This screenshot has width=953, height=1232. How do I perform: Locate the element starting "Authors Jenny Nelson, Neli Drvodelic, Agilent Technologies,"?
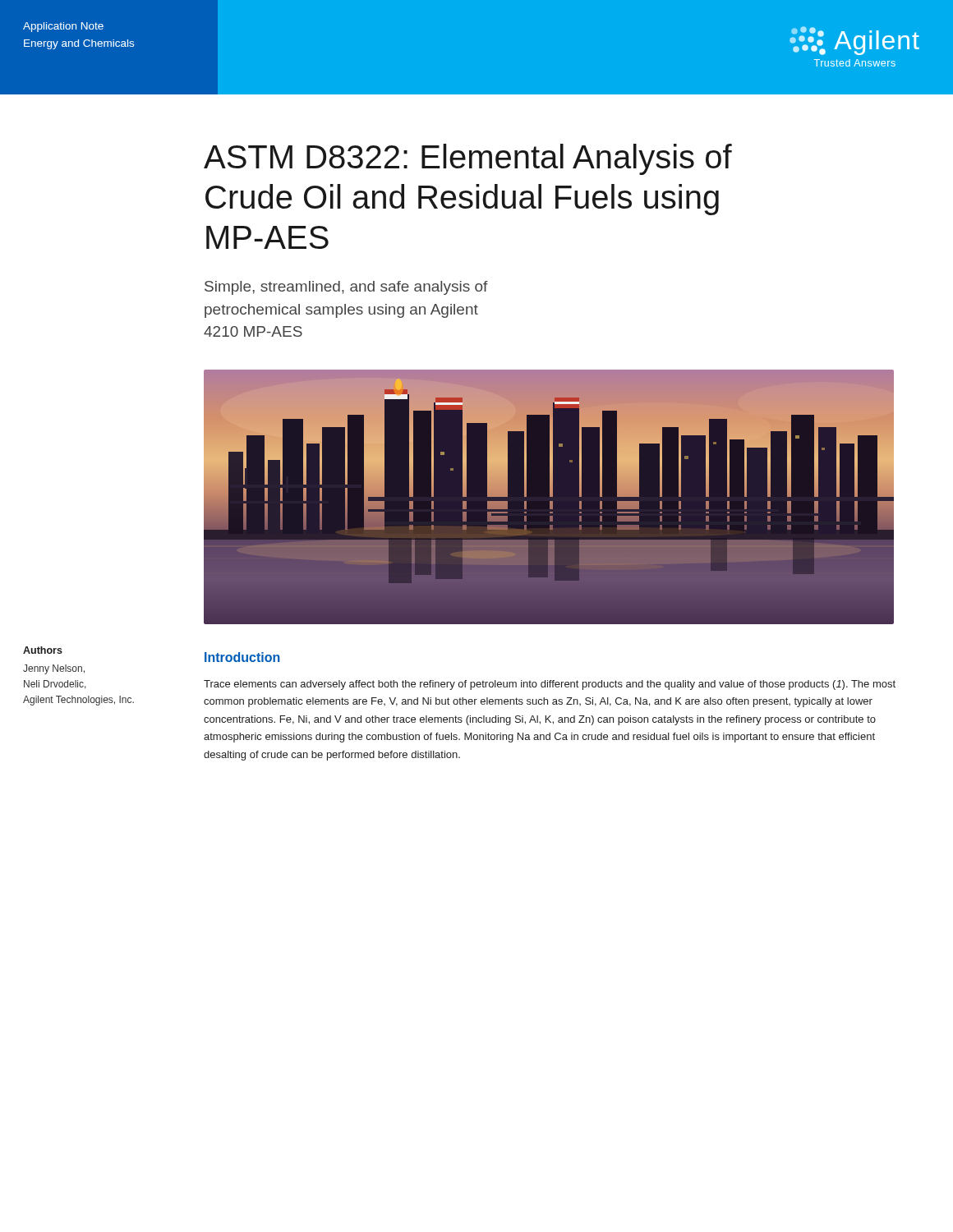(43, 650)
